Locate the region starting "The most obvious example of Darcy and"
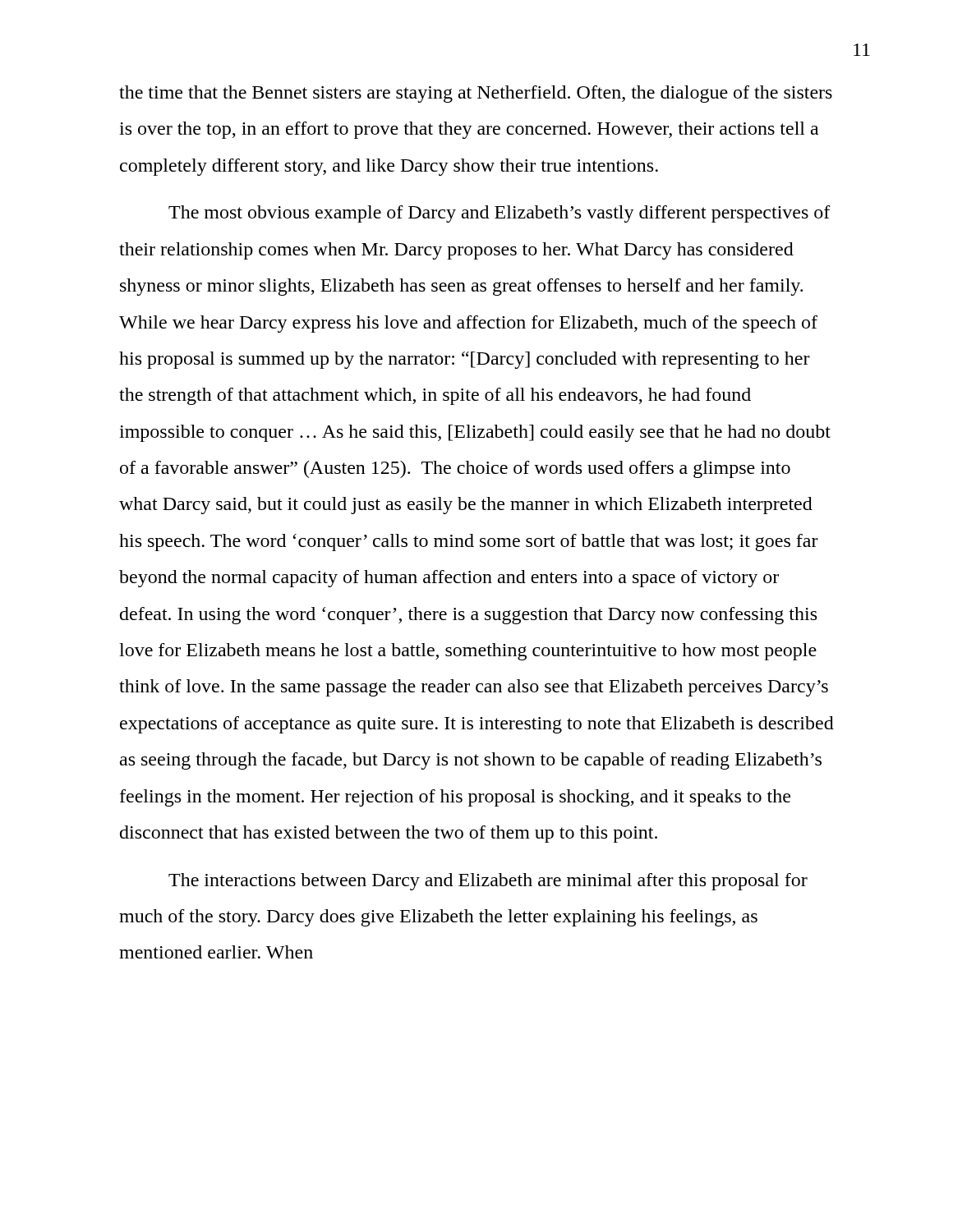This screenshot has width=953, height=1232. point(500,214)
